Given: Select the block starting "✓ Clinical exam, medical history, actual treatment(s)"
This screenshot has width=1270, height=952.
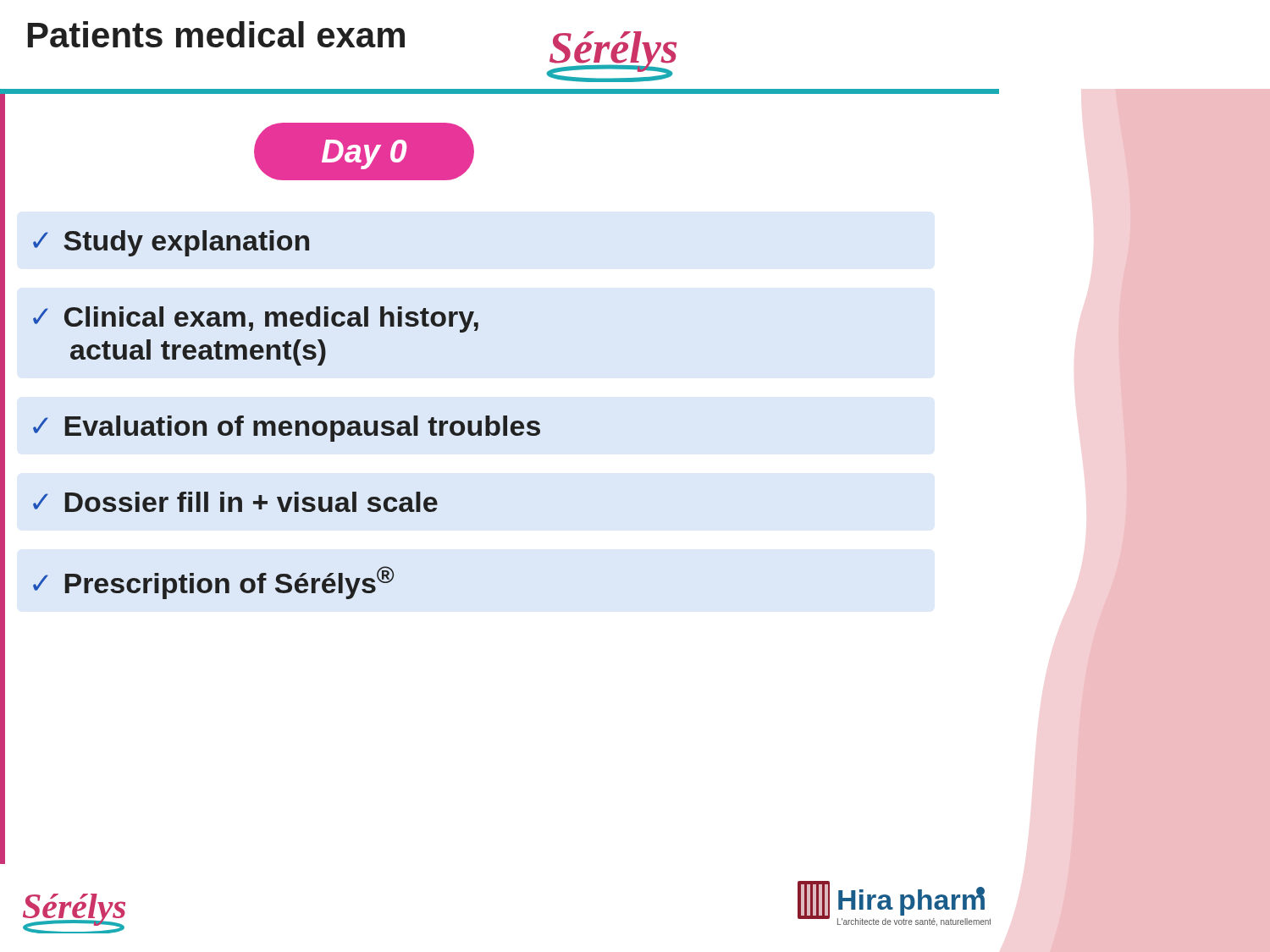Looking at the screenshot, I should click(476, 333).
